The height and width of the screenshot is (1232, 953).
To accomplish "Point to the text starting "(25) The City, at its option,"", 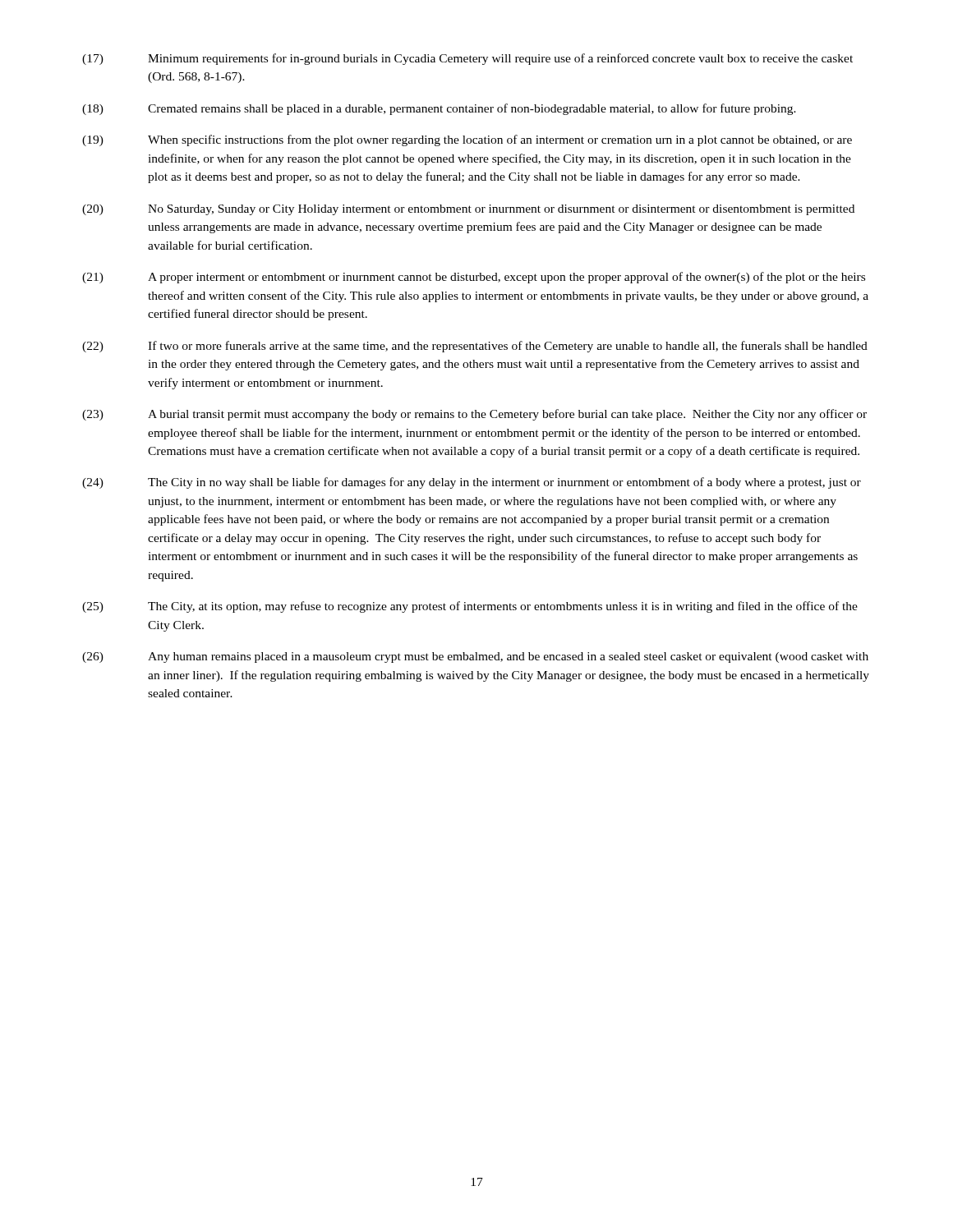I will coord(476,616).
